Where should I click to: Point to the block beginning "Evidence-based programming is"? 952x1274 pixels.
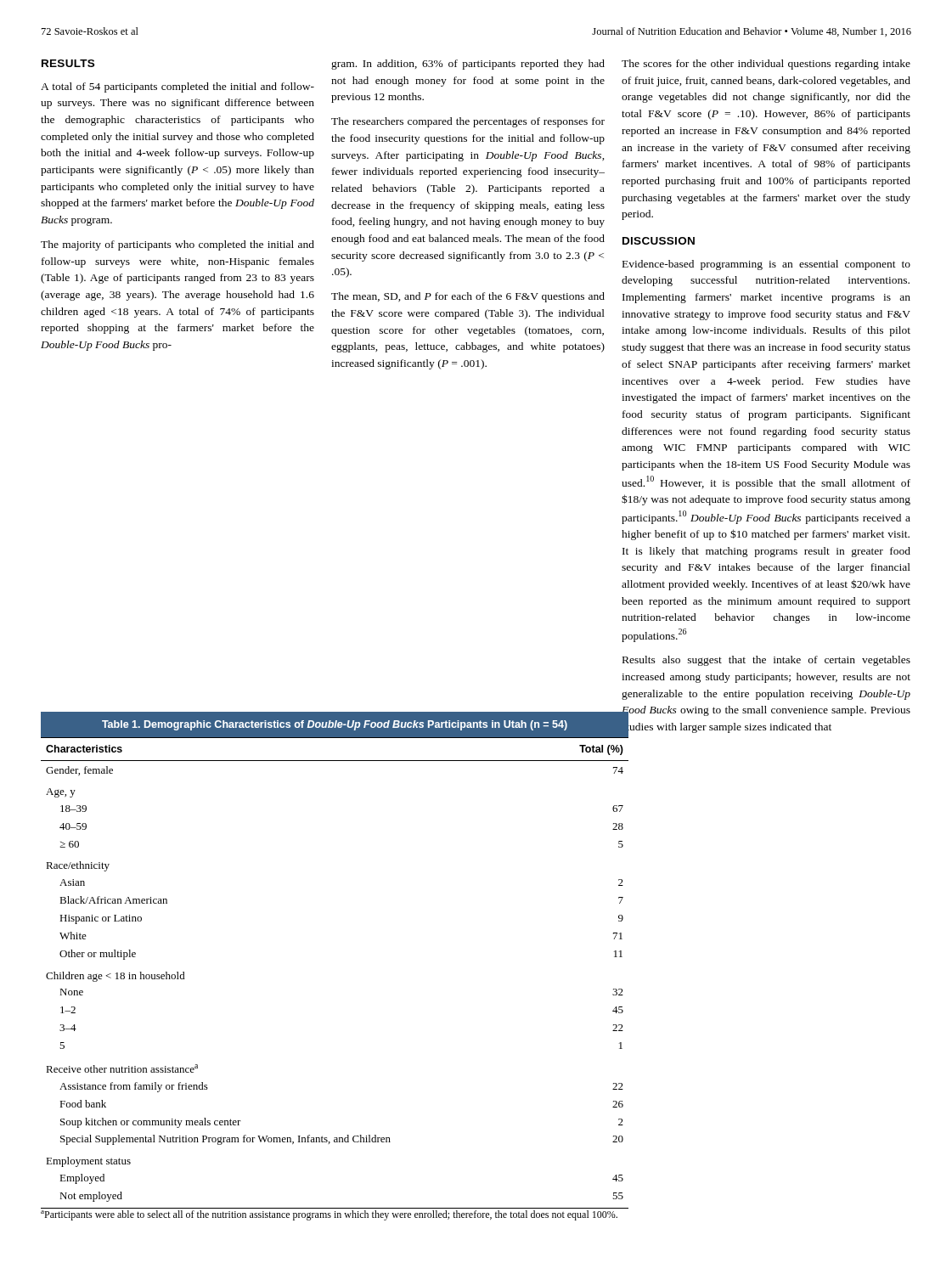[766, 449]
